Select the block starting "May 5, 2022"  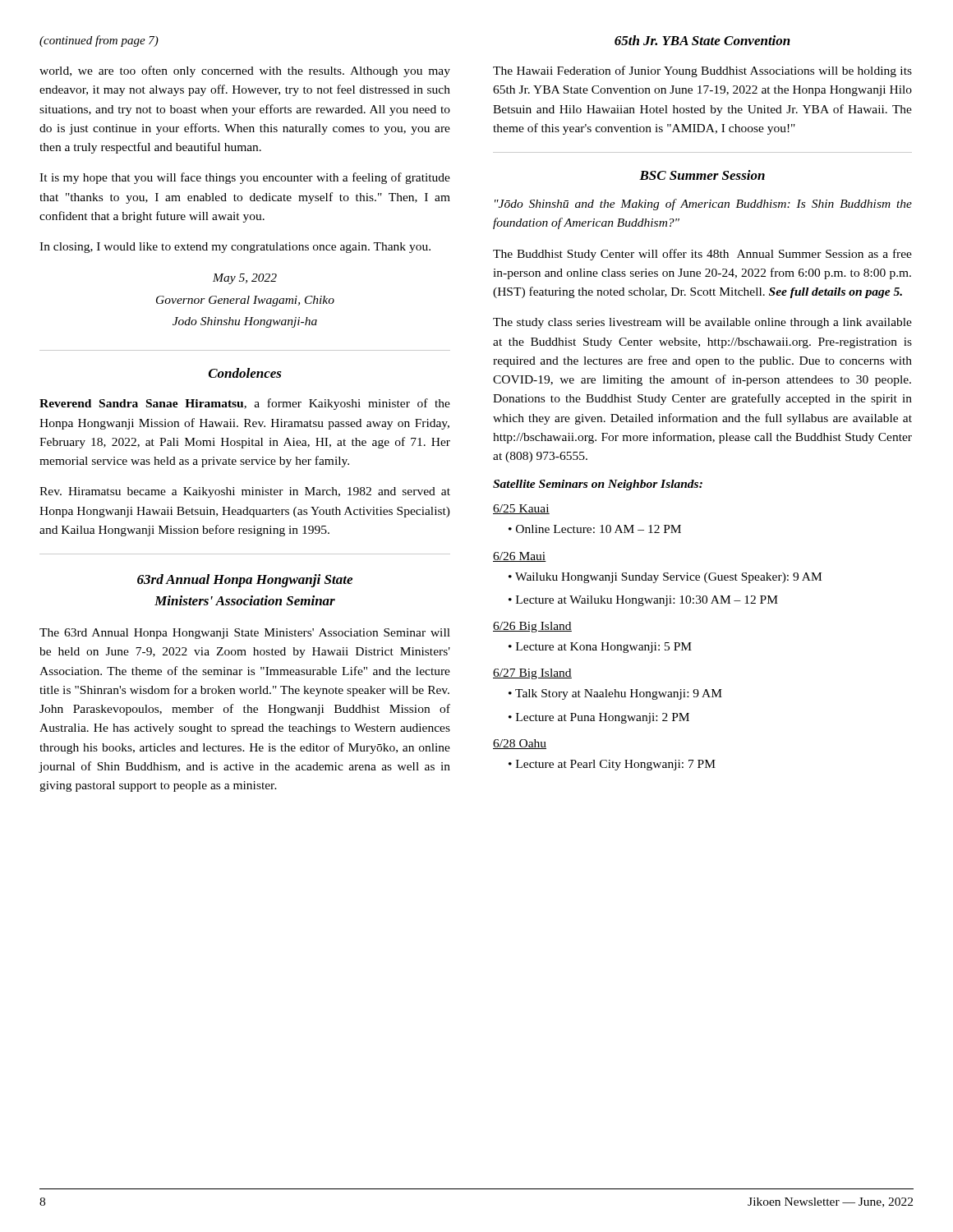245,299
